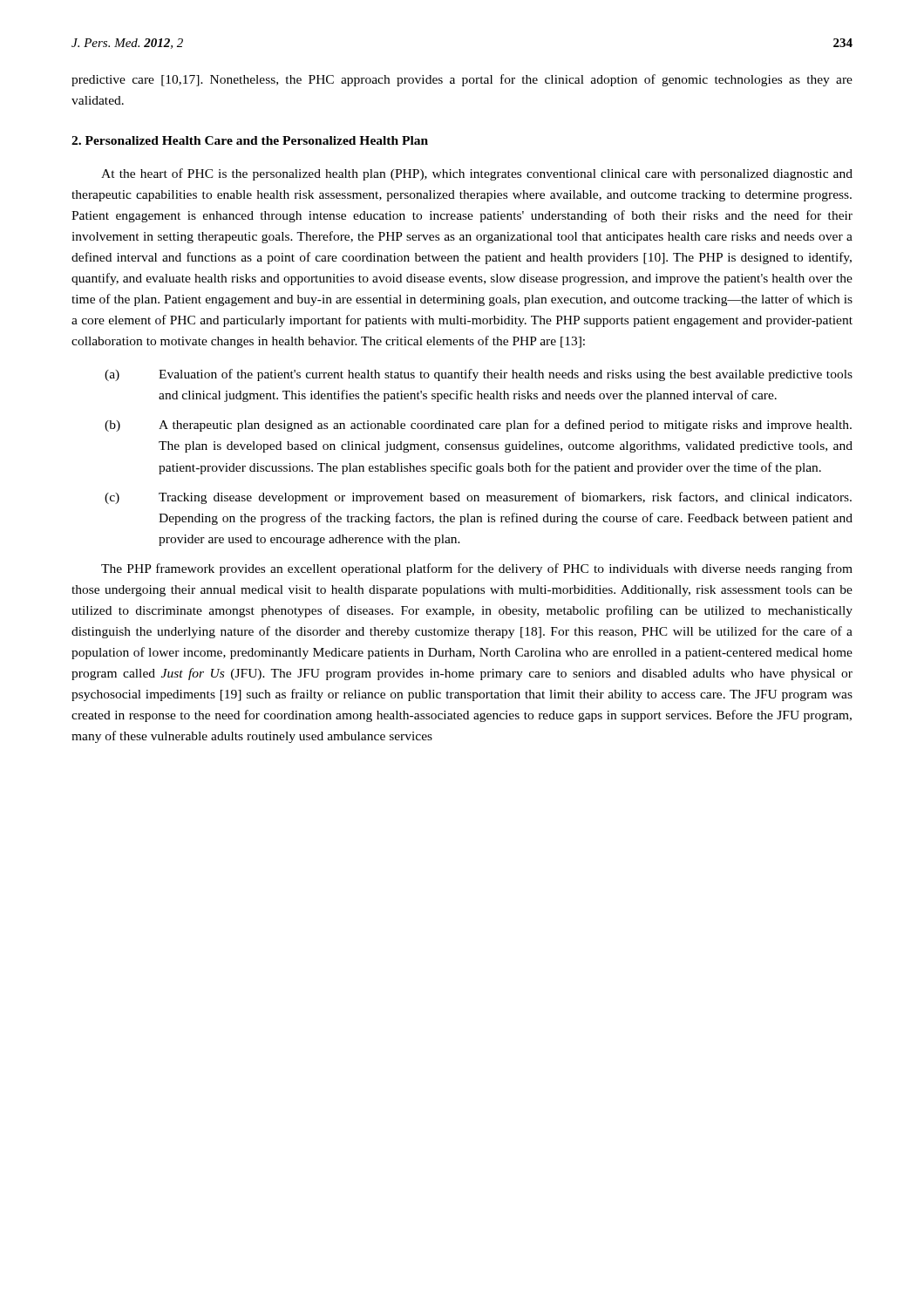The image size is (924, 1308).
Task: Locate the text block with the text "predictive care [10,17]. Nonetheless, the PHC"
Action: [x=462, y=90]
